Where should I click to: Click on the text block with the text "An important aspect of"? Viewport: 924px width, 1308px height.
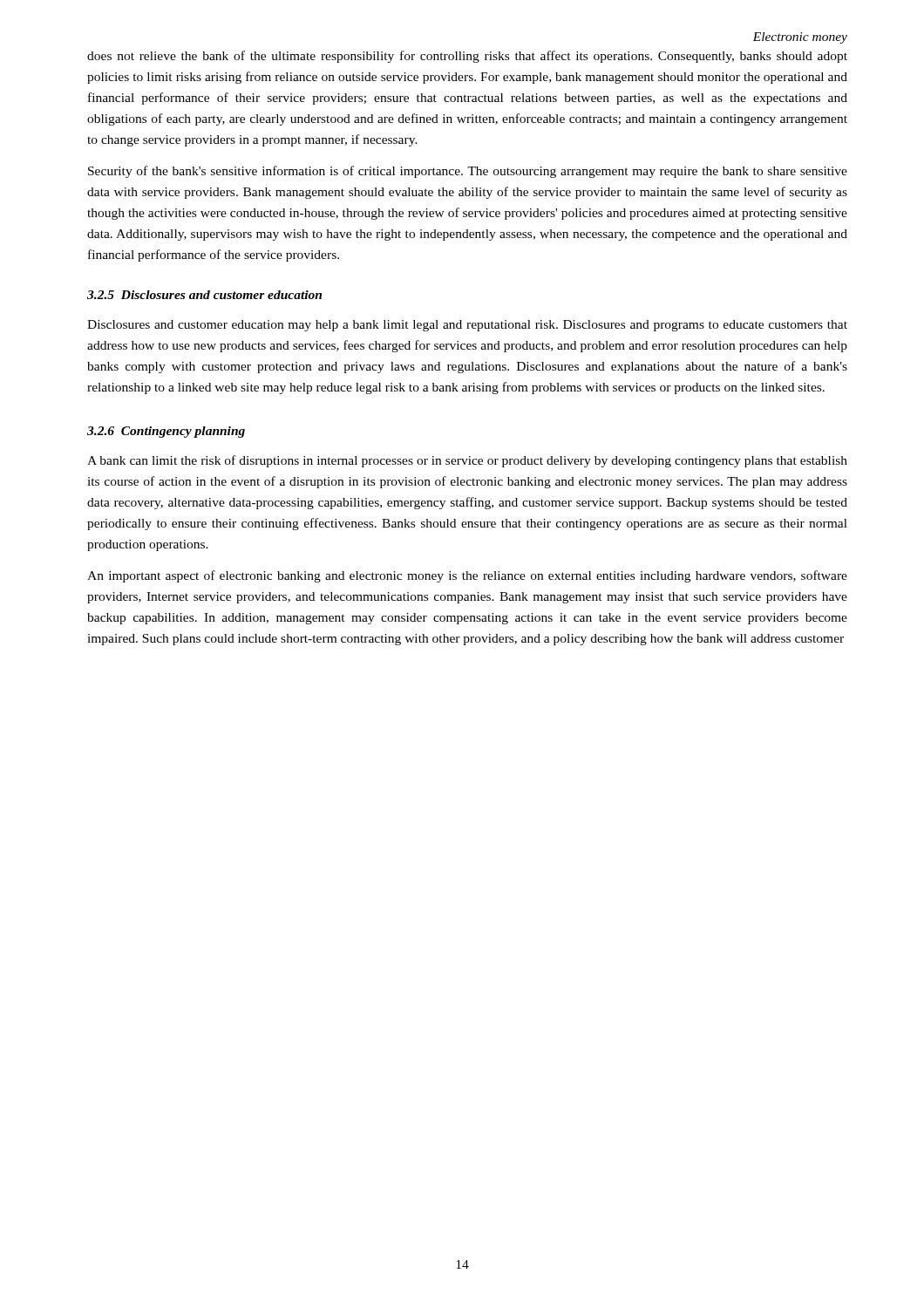coord(467,607)
